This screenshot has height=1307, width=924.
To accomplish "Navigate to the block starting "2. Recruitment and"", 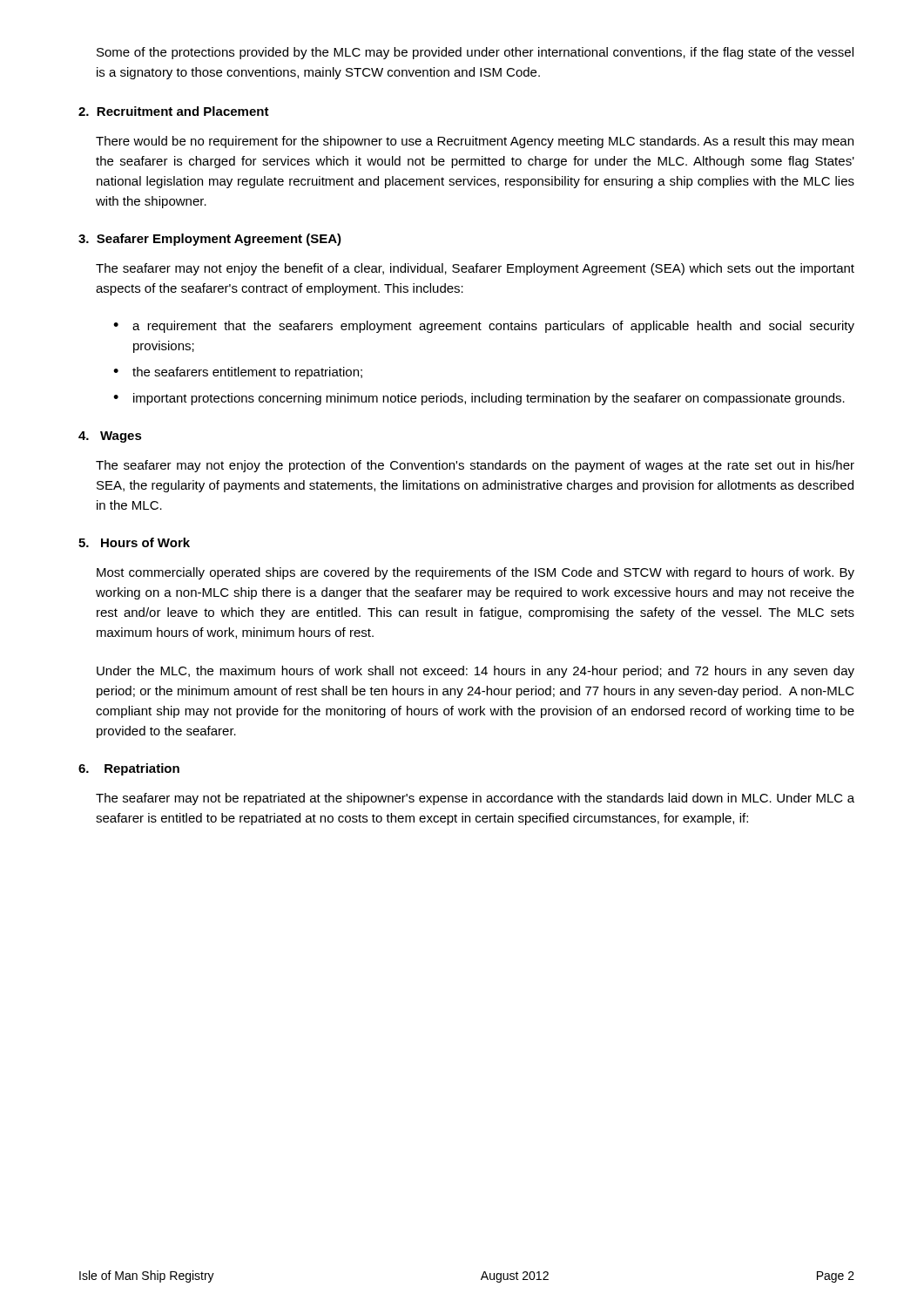I will (173, 111).
